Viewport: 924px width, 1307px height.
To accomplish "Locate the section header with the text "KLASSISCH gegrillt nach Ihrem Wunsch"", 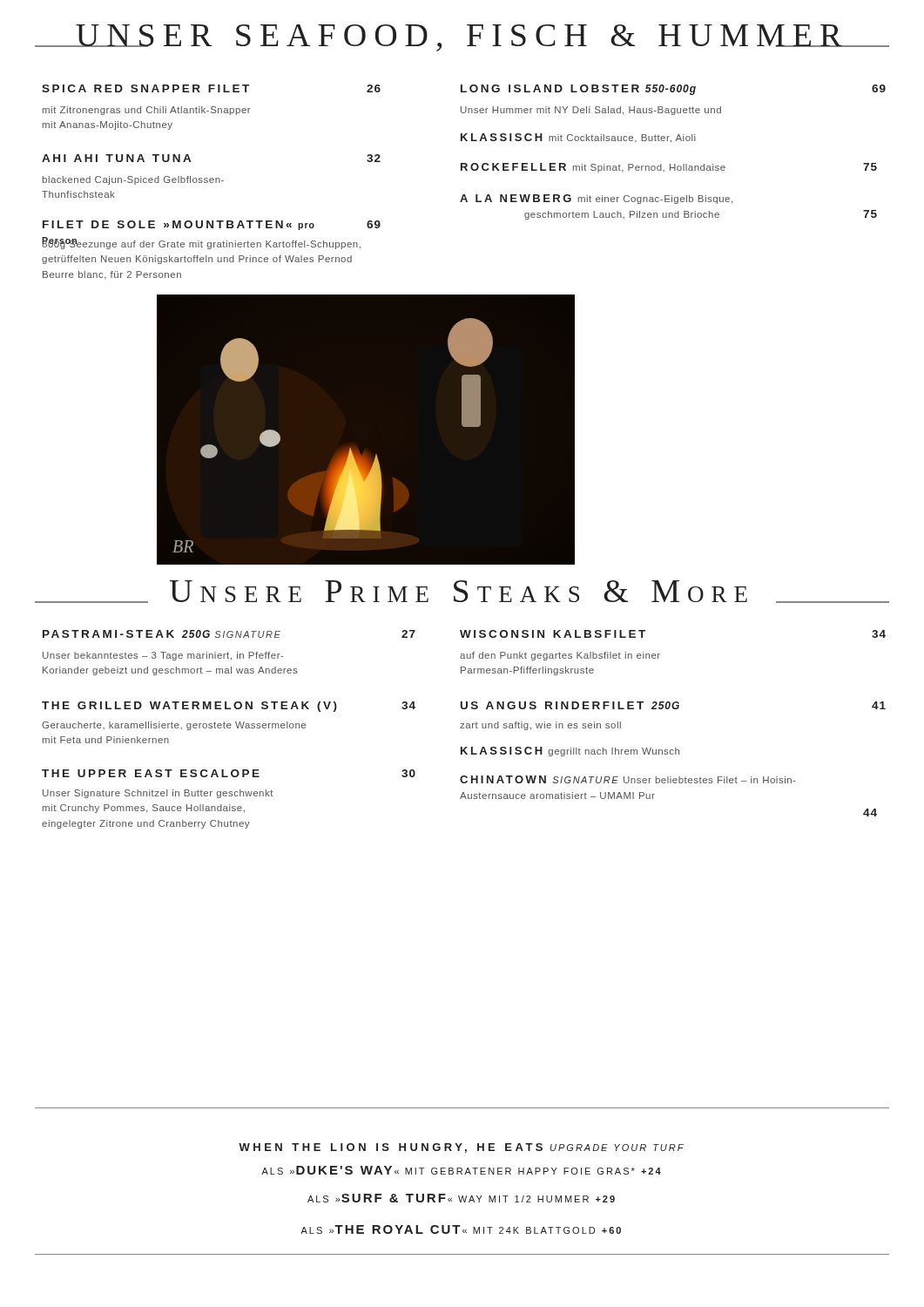I will pos(570,751).
